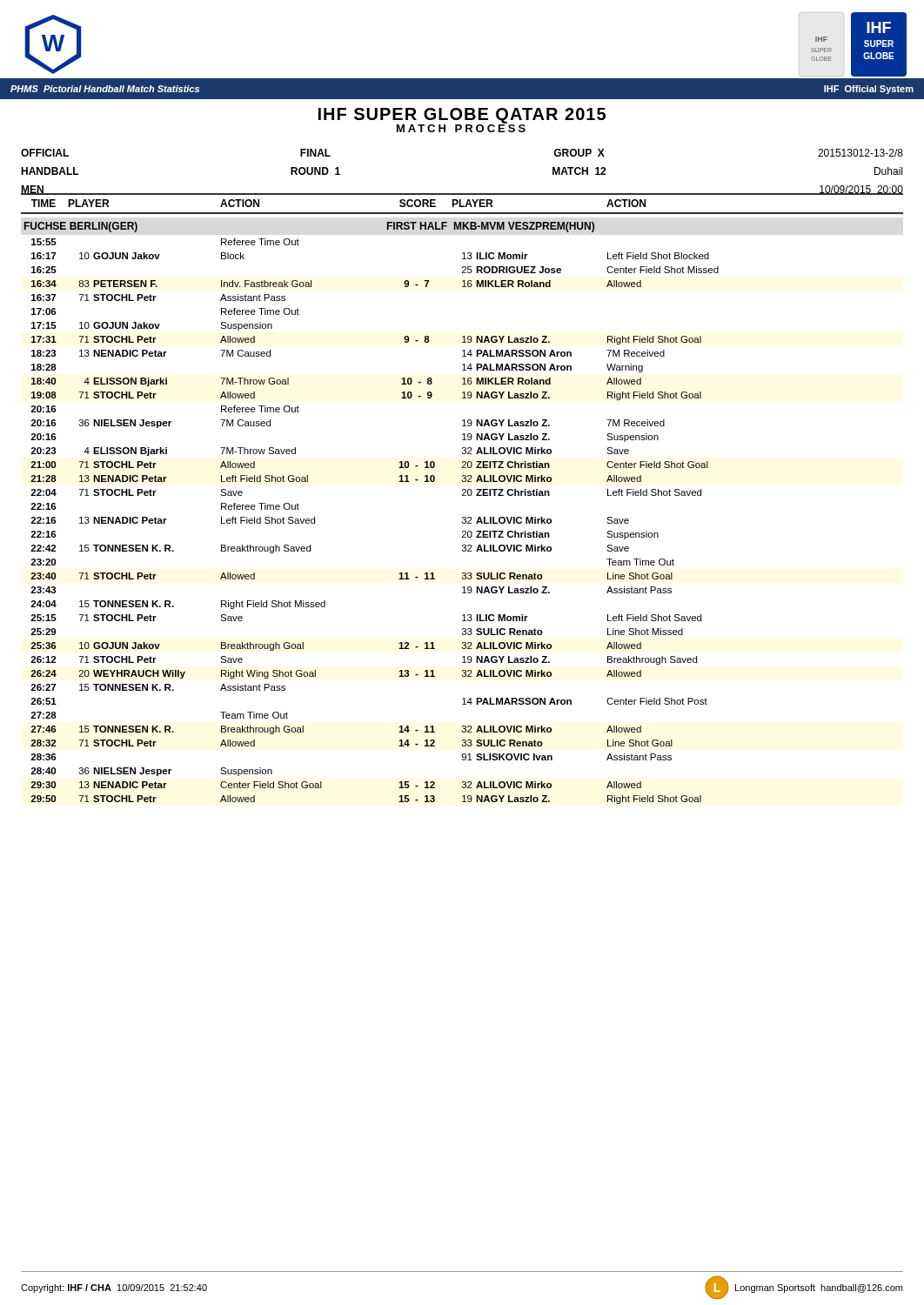Find "MATCH PROCESS" on this page
924x1305 pixels.
tap(462, 128)
